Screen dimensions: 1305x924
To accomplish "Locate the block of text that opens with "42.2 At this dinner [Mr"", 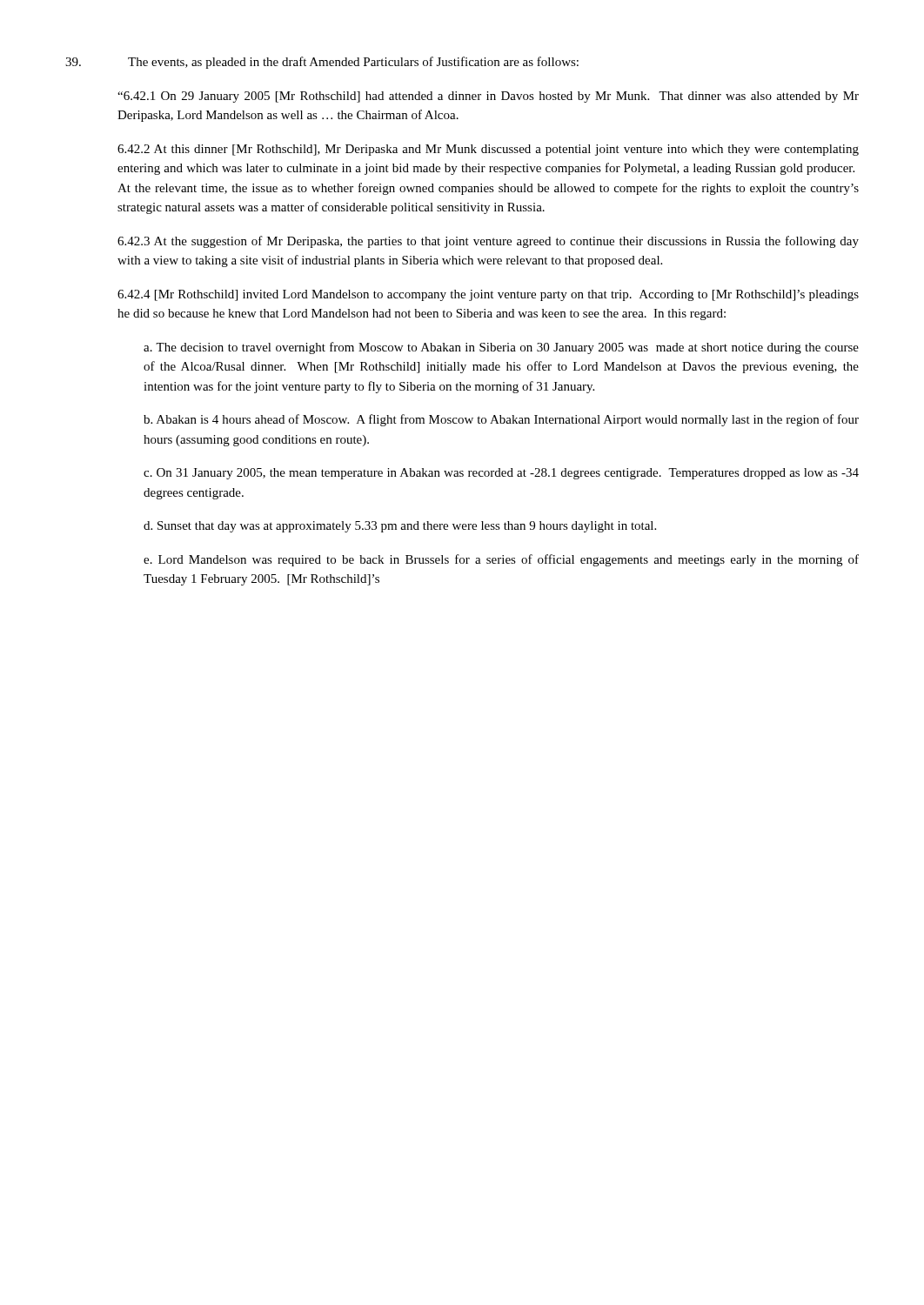I will point(488,178).
